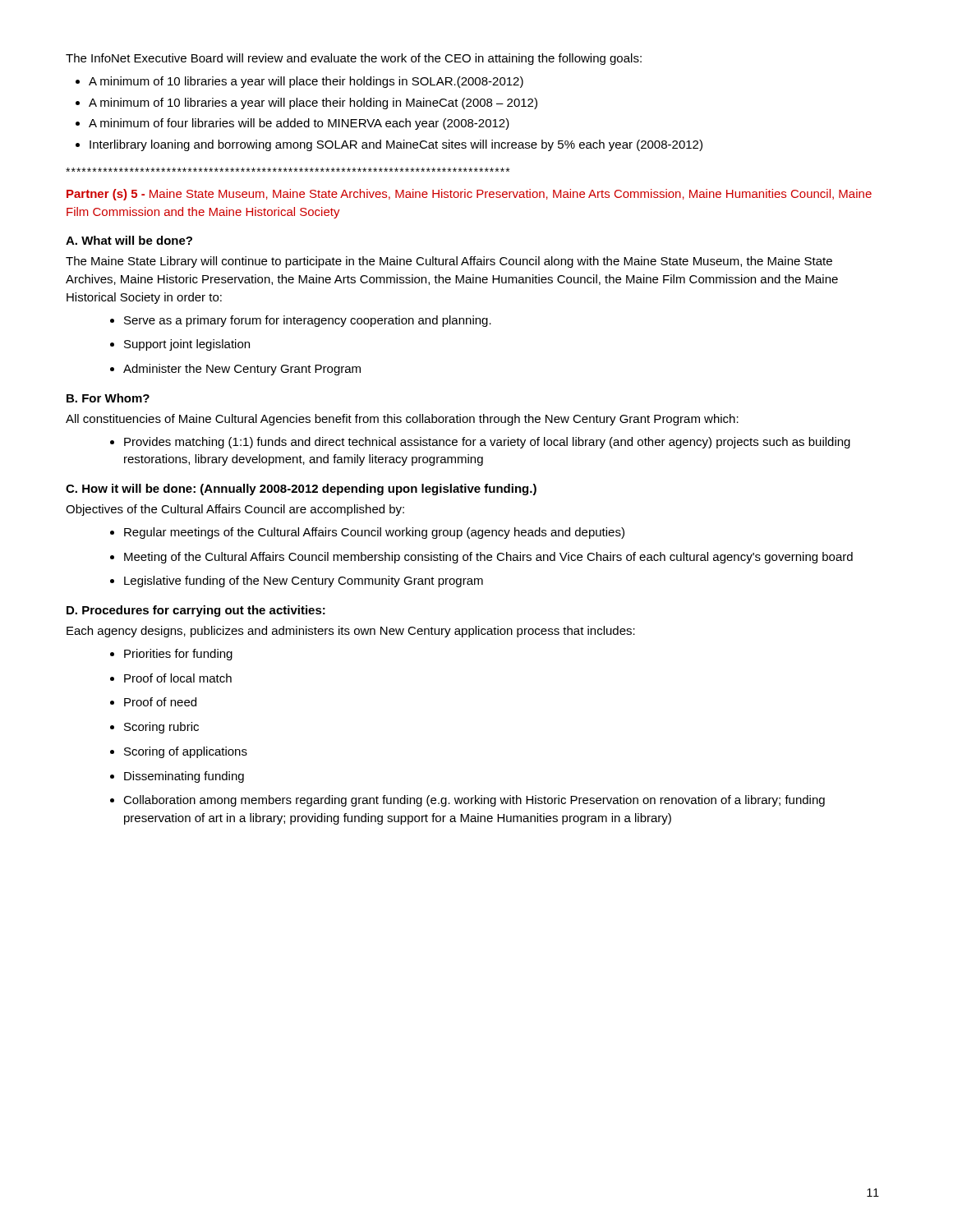This screenshot has height=1232, width=953.
Task: Select the list item containing "Interlibrary loaning and borrowing among"
Action: [x=396, y=144]
